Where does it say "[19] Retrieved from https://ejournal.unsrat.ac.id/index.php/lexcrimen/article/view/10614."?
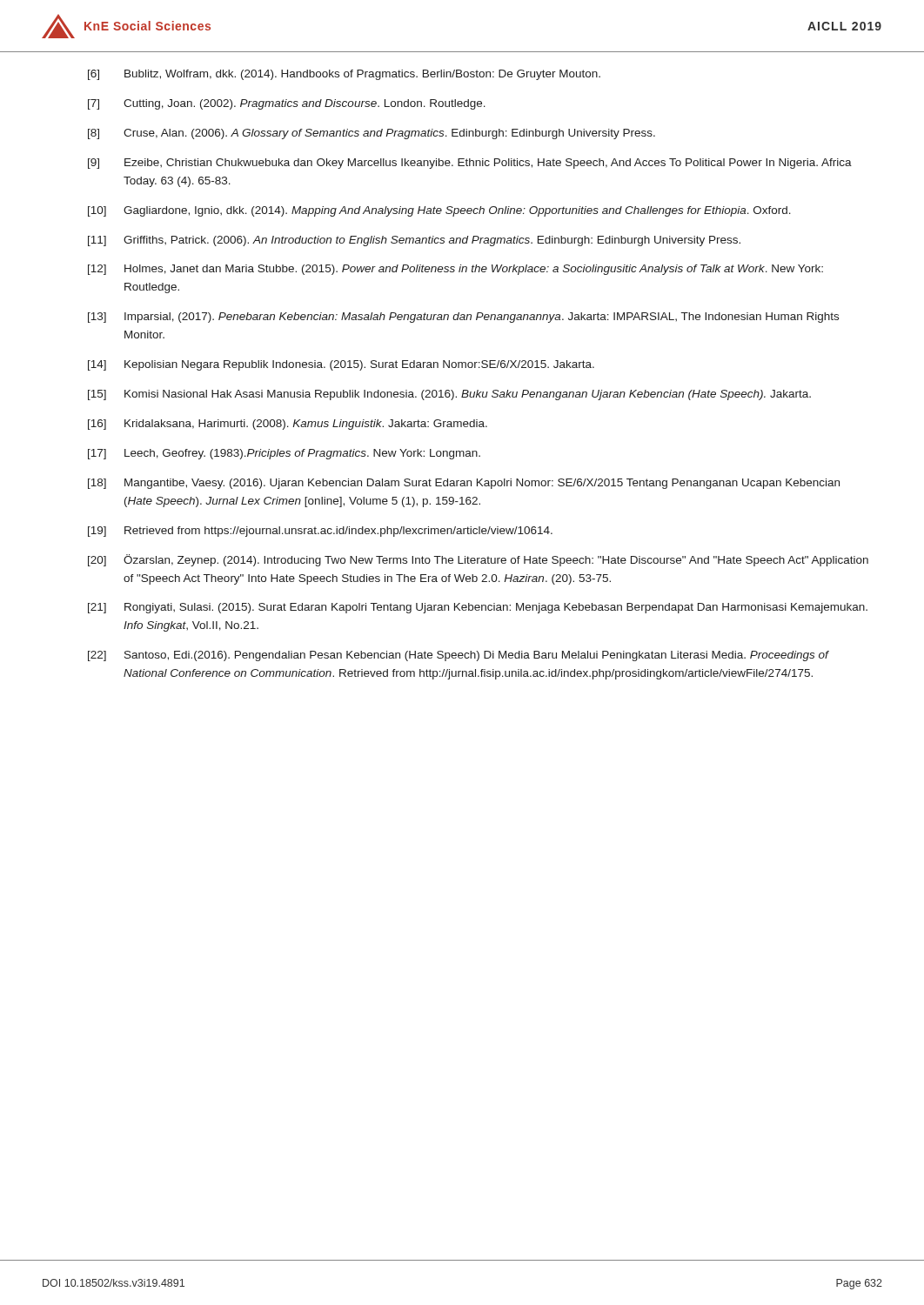Image resolution: width=924 pixels, height=1305 pixels. 479,531
